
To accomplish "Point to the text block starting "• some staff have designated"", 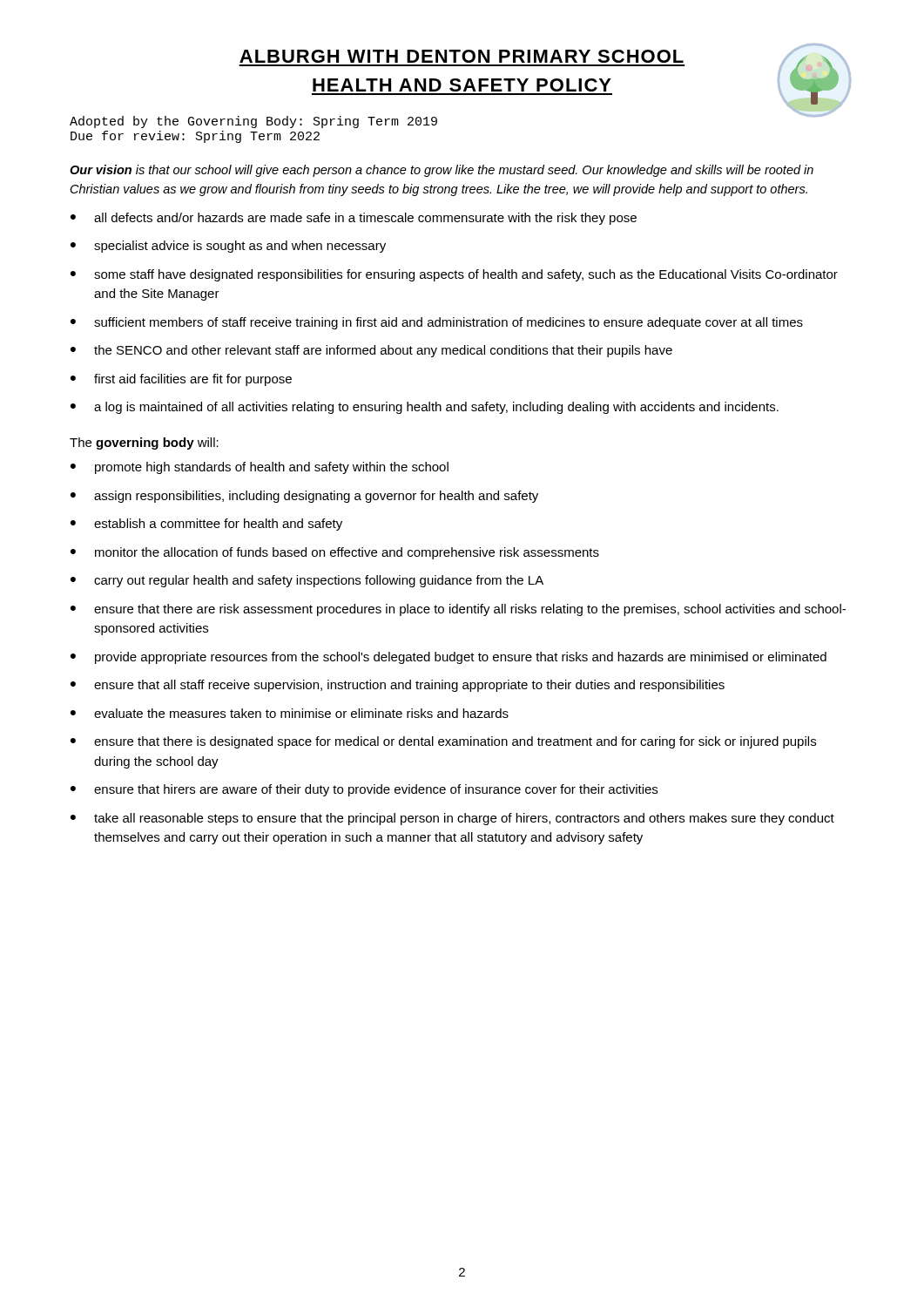I will click(462, 284).
